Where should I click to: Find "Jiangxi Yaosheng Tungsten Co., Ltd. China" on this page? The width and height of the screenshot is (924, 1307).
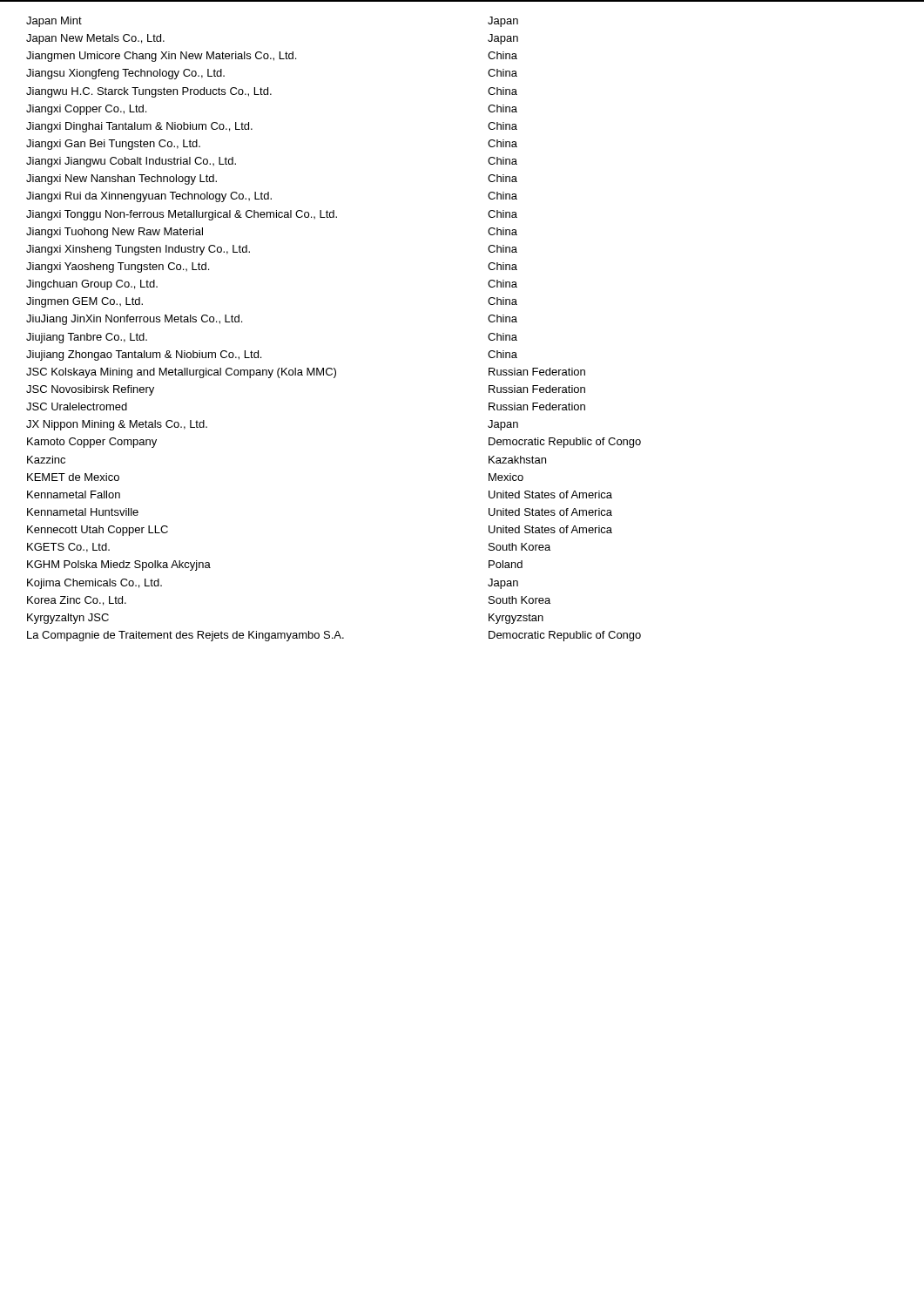tap(113, 267)
